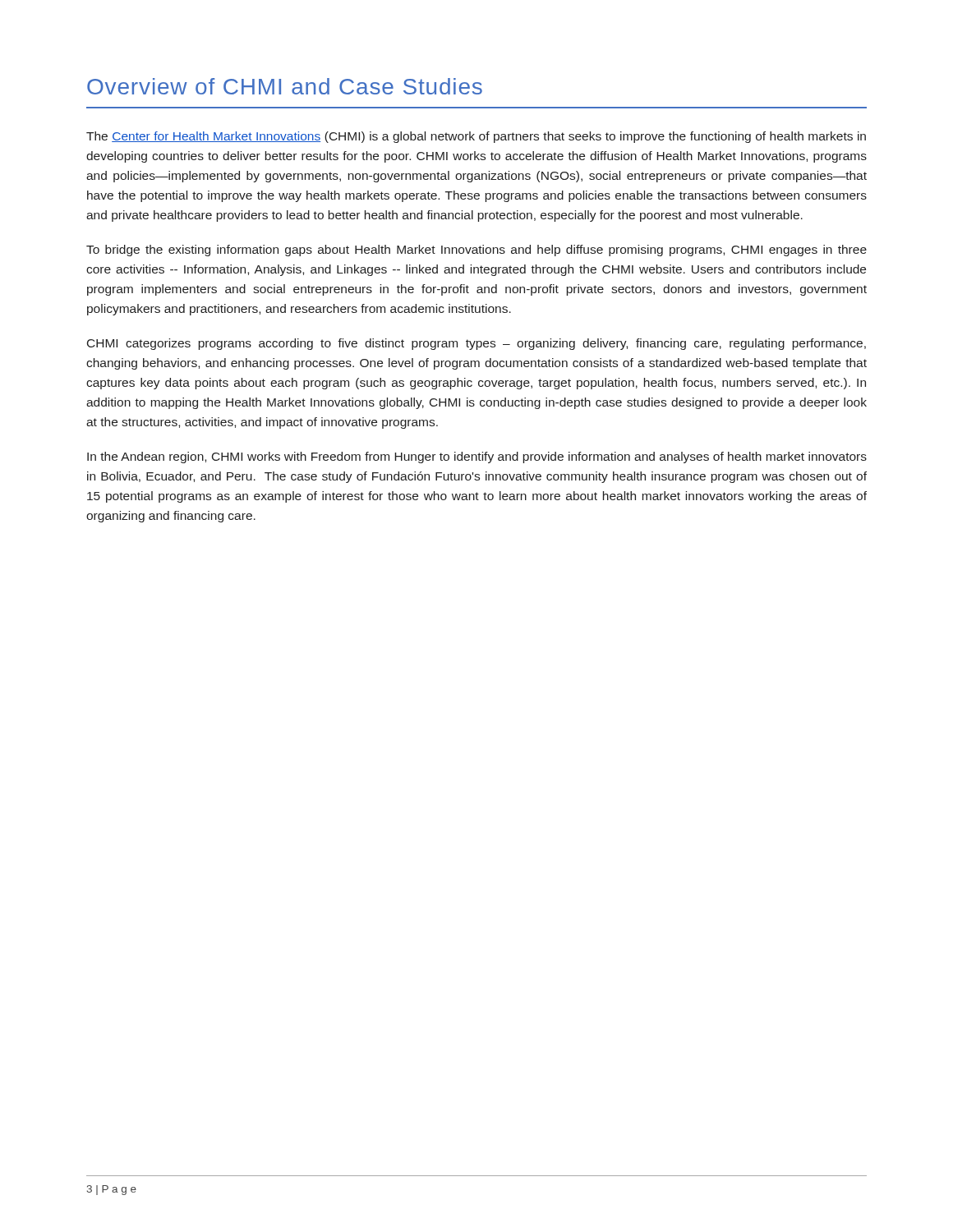Find the block on this page that starts "CHMI categorizes programs according to five distinct"

pos(476,382)
